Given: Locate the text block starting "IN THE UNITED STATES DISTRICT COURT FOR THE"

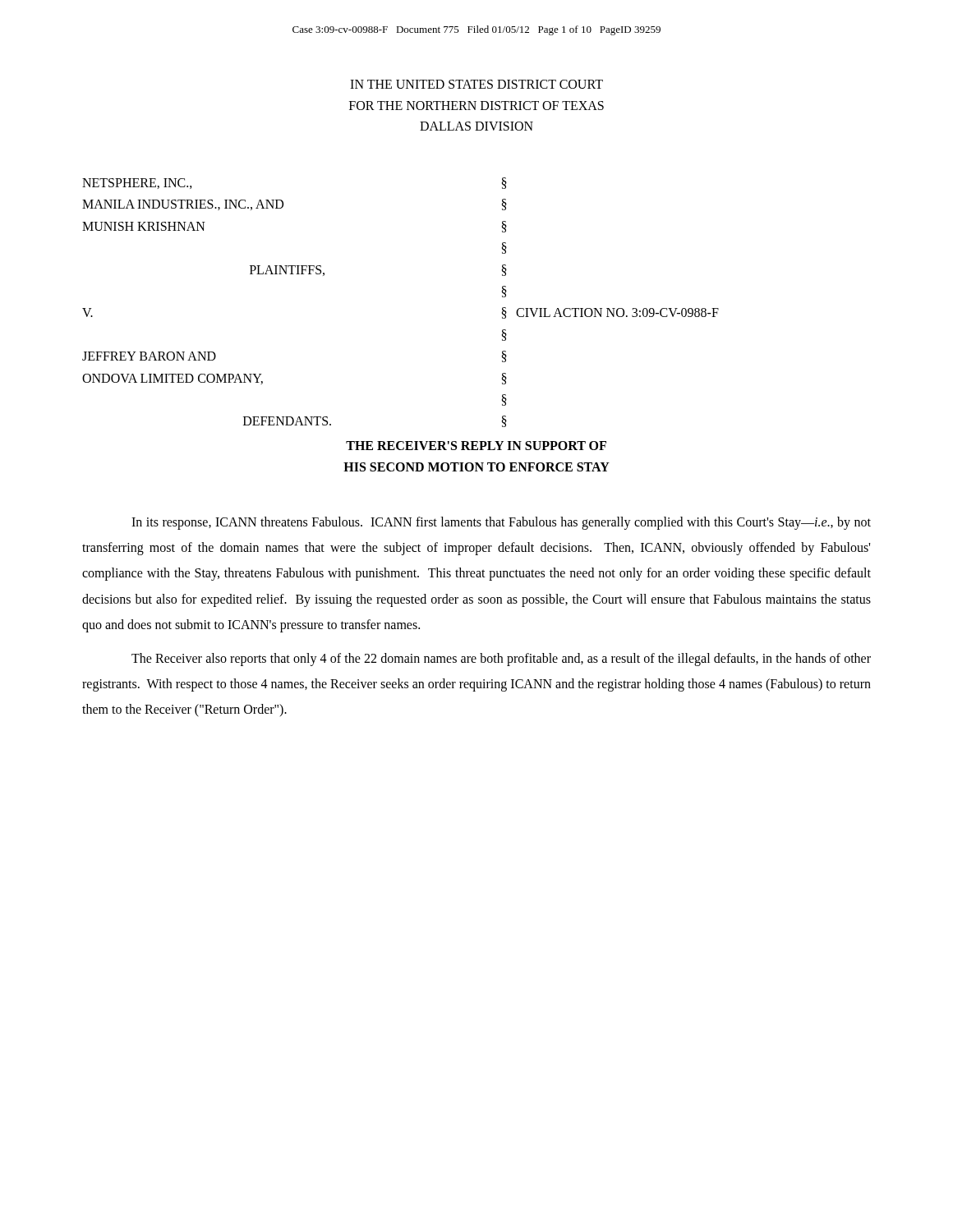Looking at the screenshot, I should coord(476,105).
